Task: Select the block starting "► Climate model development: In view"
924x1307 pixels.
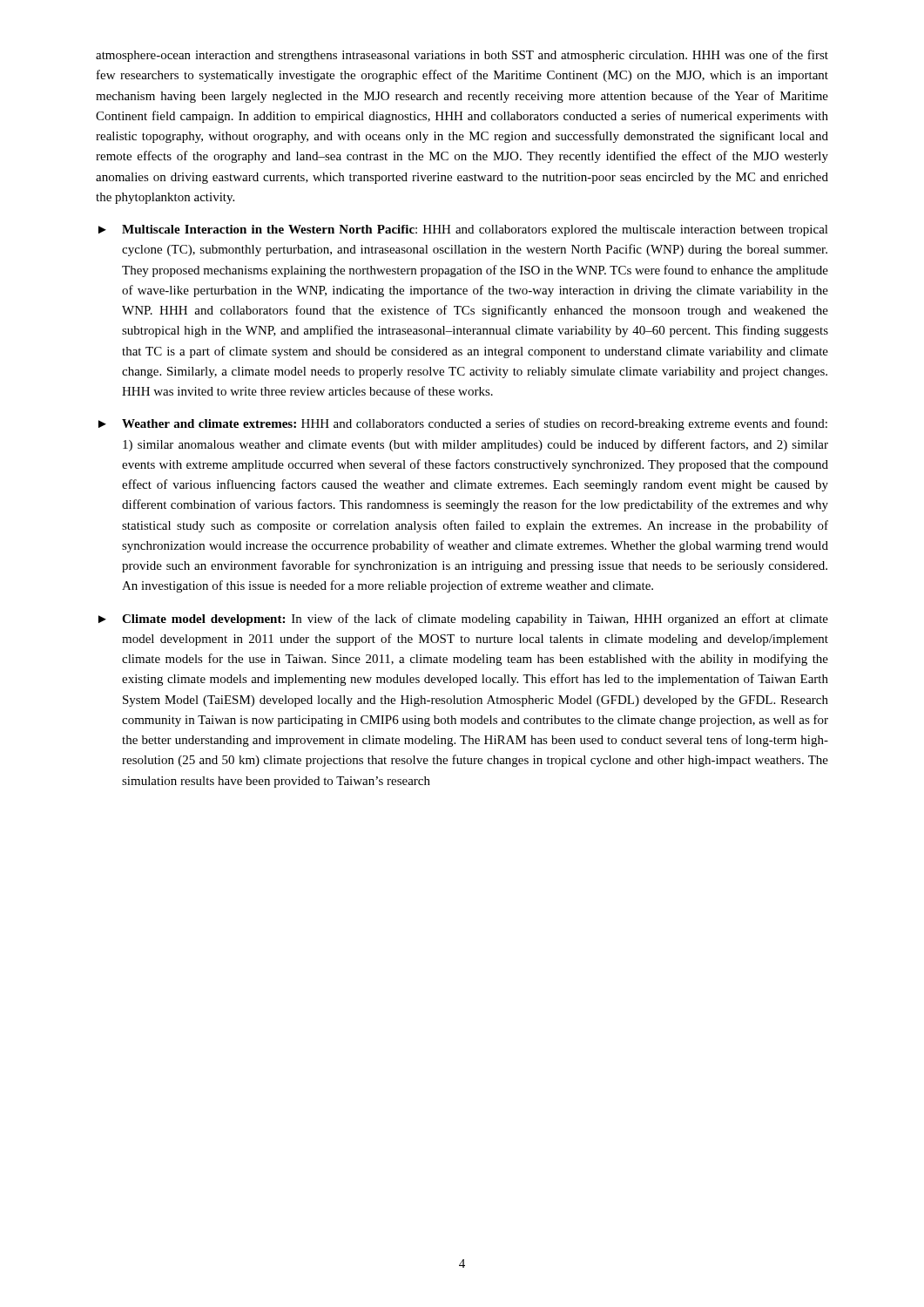Action: tap(462, 700)
